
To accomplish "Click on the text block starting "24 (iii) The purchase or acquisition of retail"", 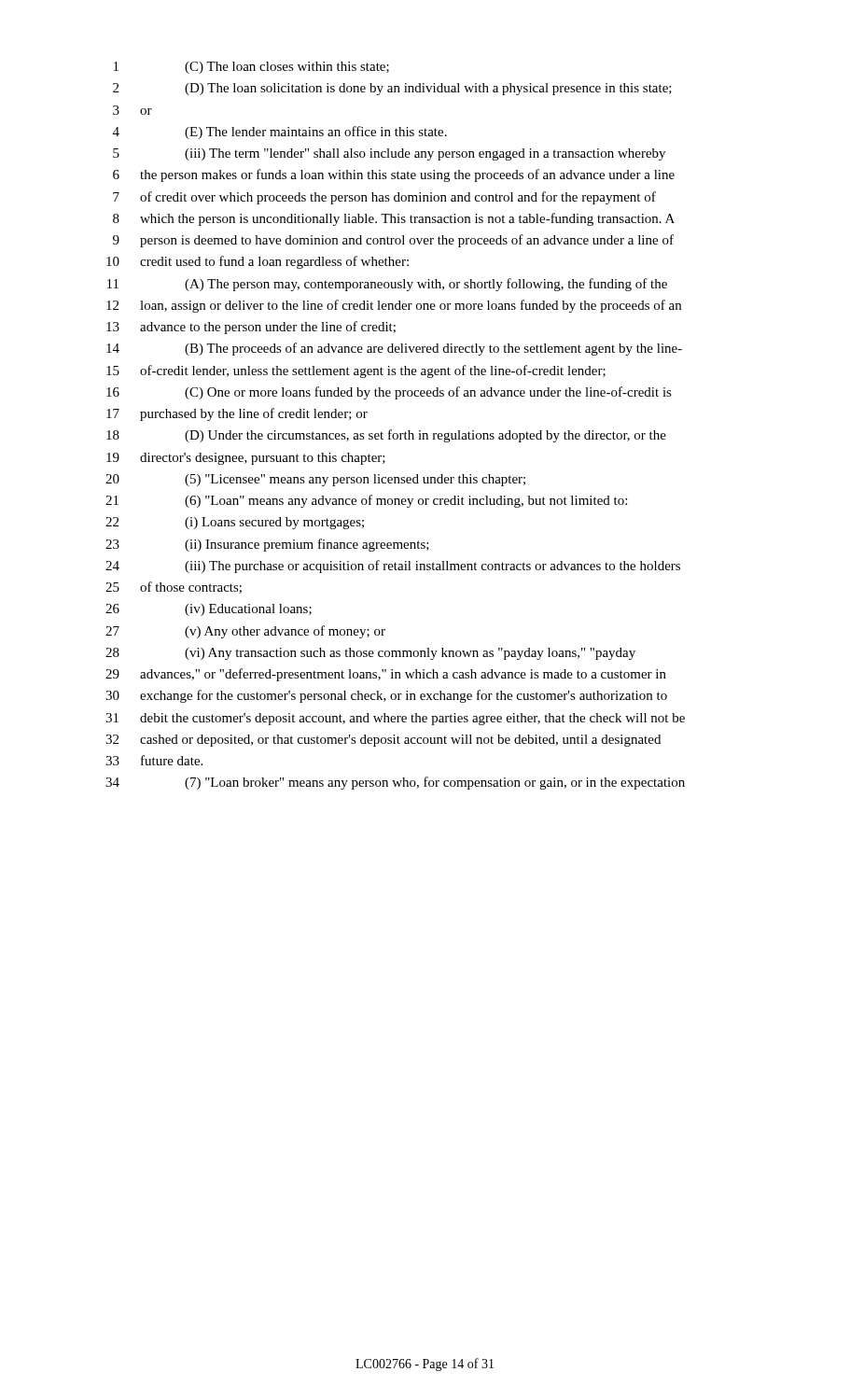I will (425, 566).
